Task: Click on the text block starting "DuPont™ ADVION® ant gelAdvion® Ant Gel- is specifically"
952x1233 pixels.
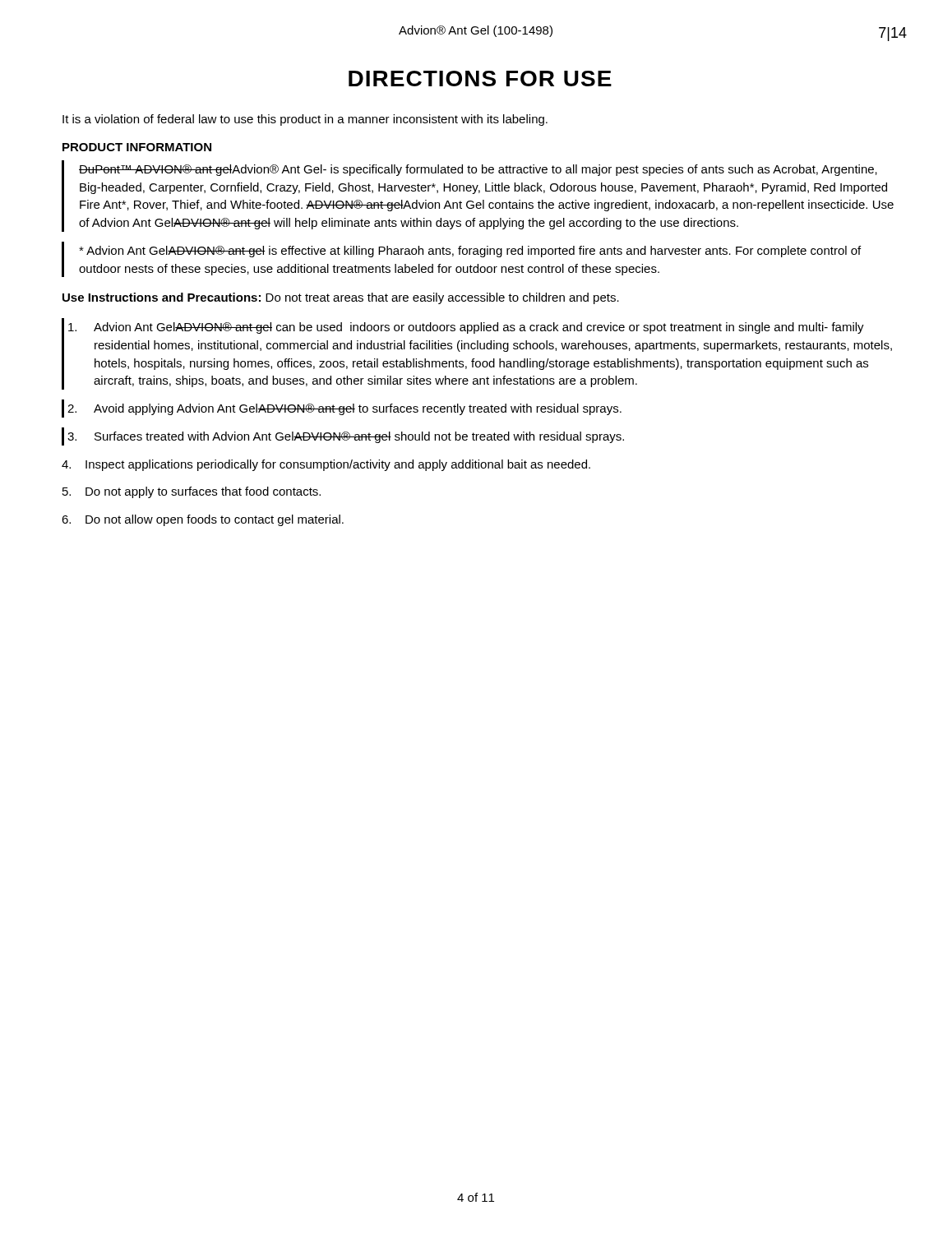Action: pyautogui.click(x=486, y=196)
